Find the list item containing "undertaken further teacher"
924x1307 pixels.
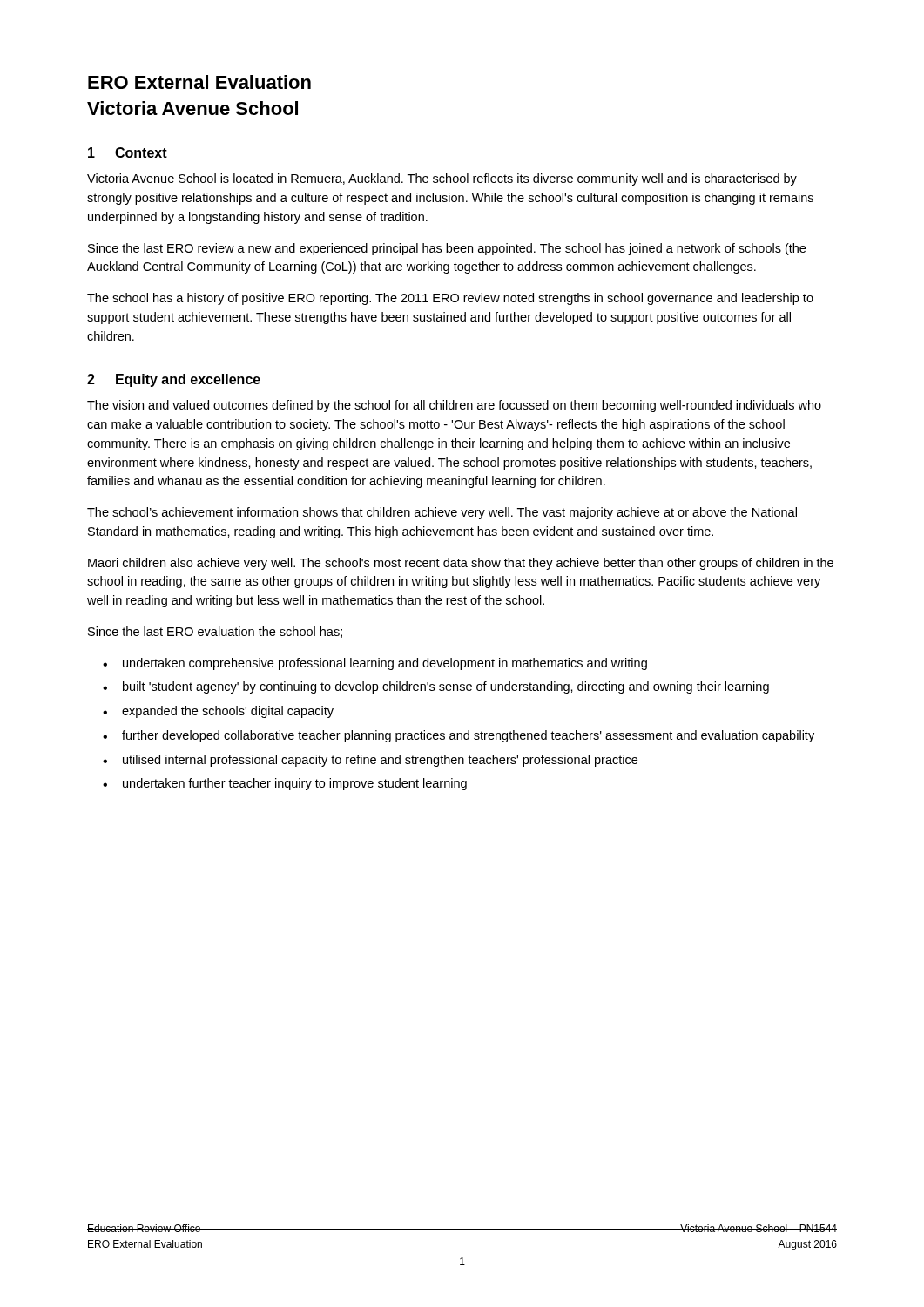click(295, 784)
